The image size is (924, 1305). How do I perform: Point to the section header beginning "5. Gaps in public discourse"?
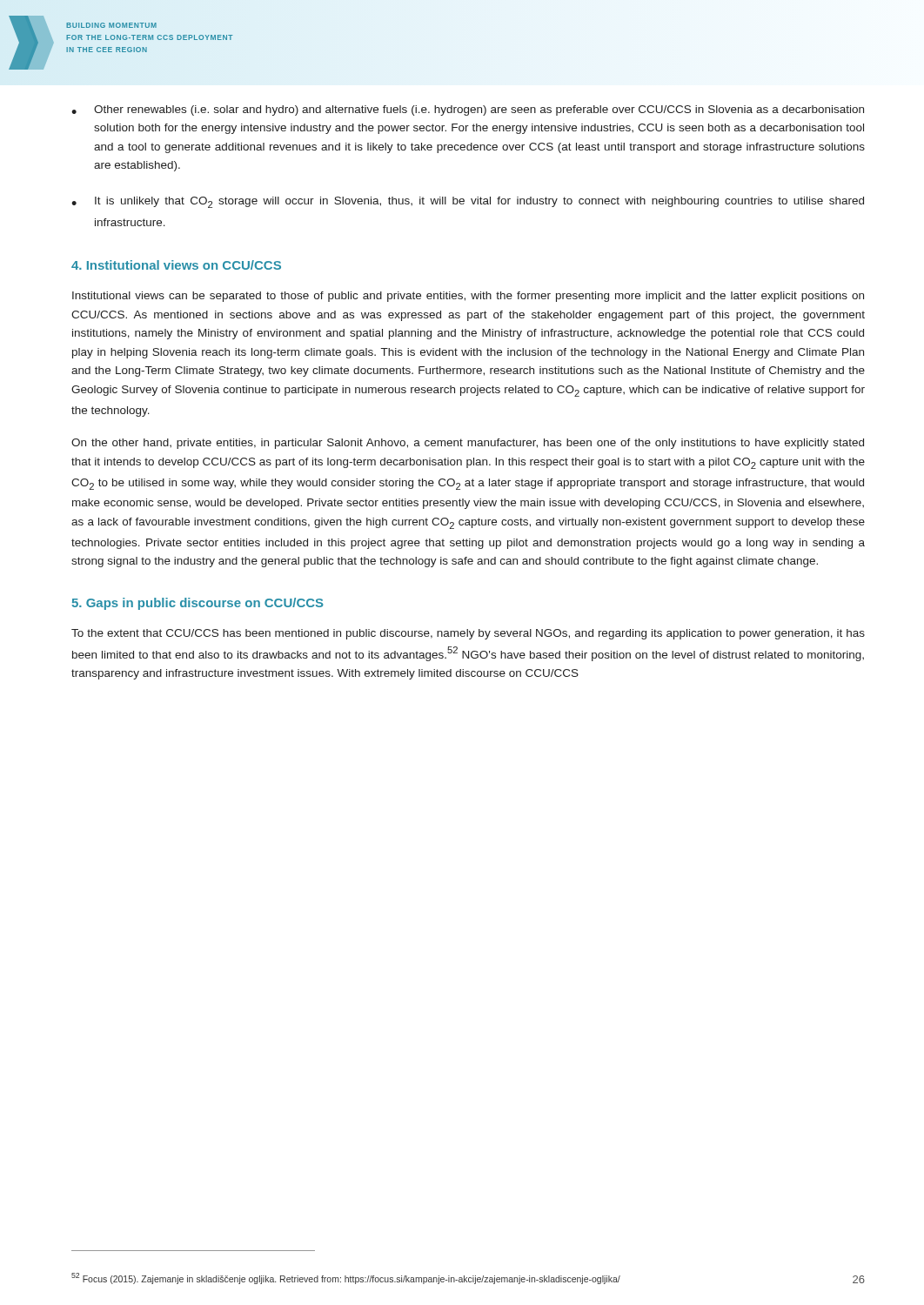(x=198, y=602)
